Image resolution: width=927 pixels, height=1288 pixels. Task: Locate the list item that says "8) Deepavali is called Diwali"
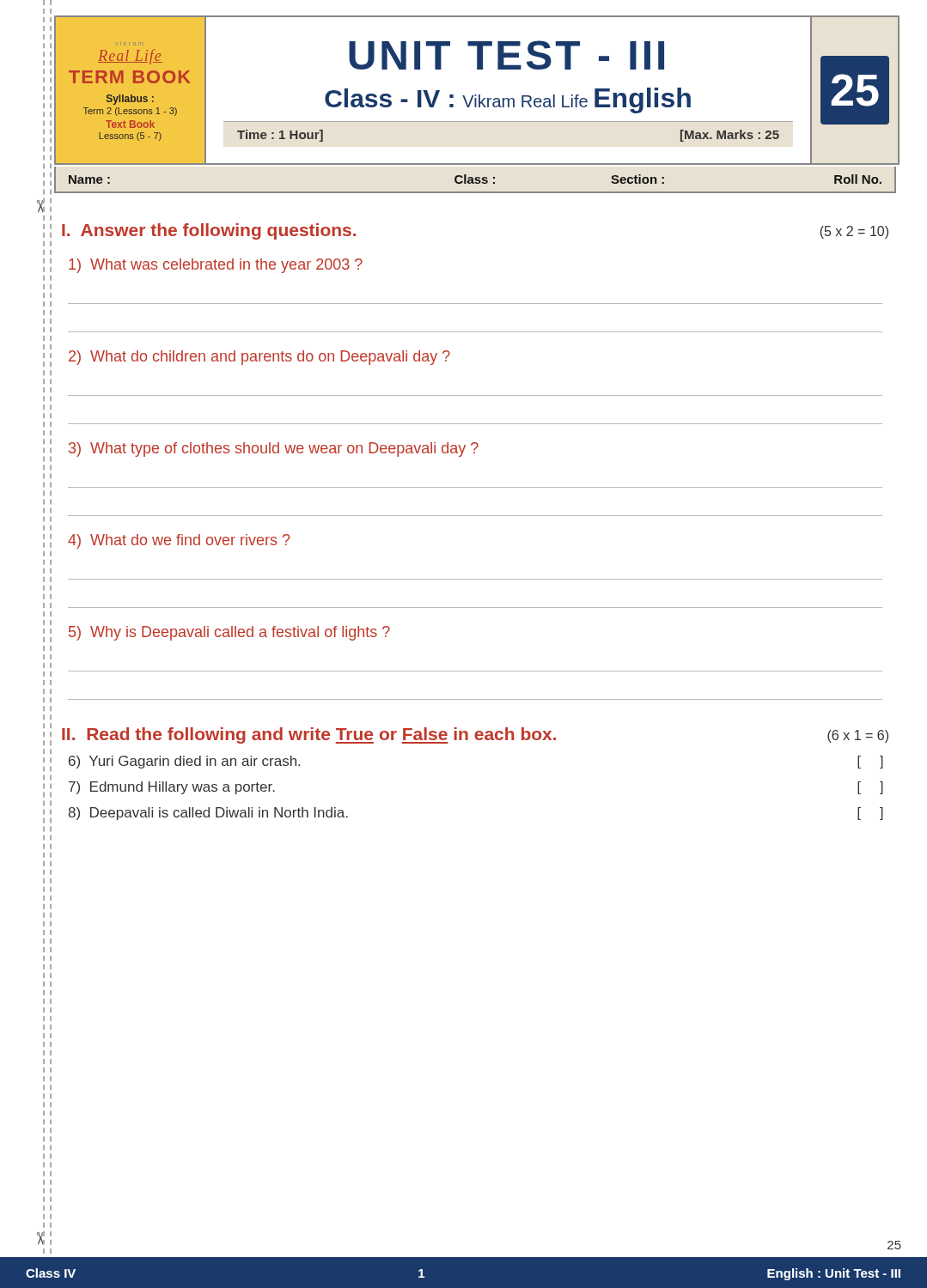coord(205,812)
